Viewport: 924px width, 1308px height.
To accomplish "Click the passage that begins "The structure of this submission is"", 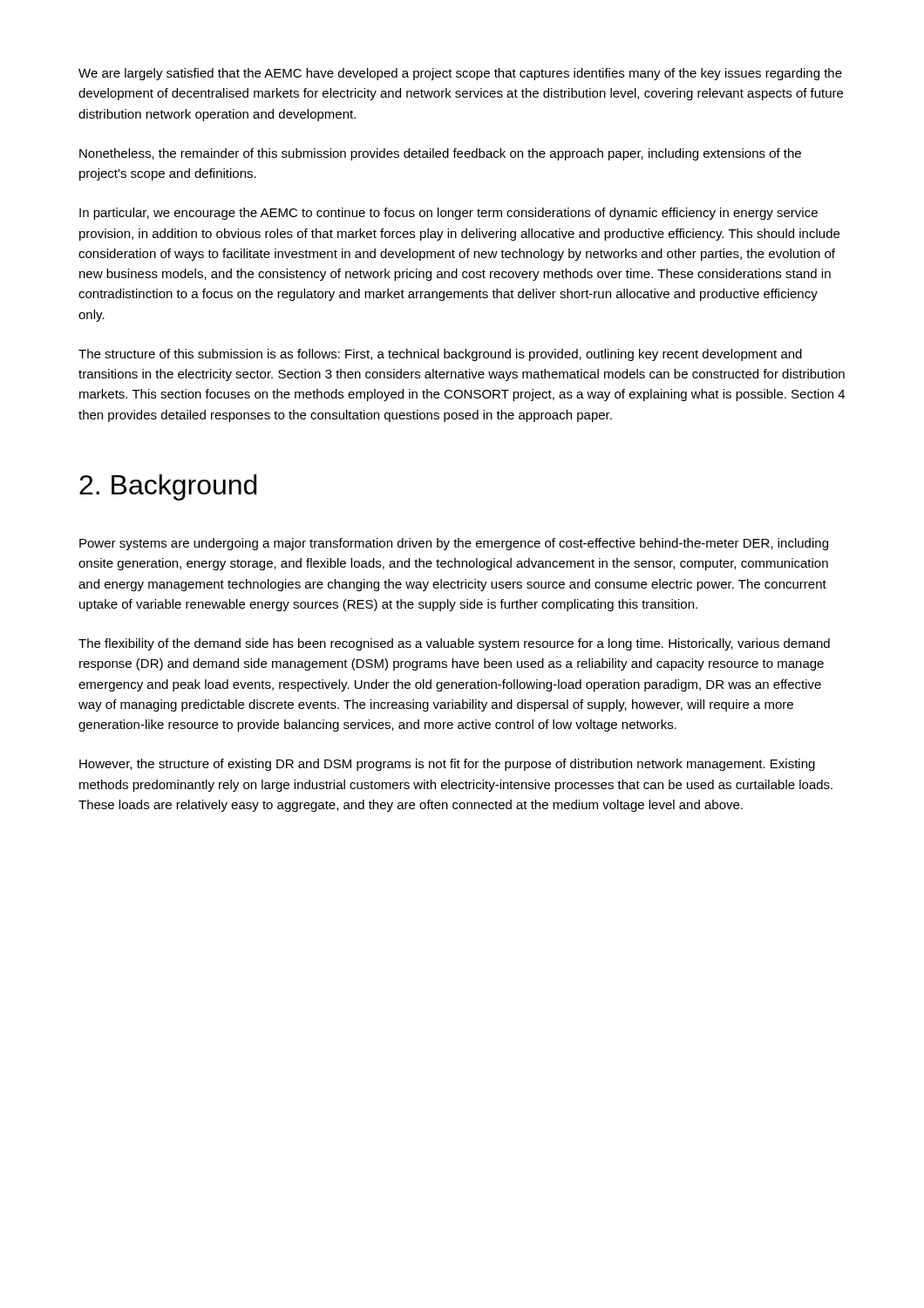I will (462, 384).
